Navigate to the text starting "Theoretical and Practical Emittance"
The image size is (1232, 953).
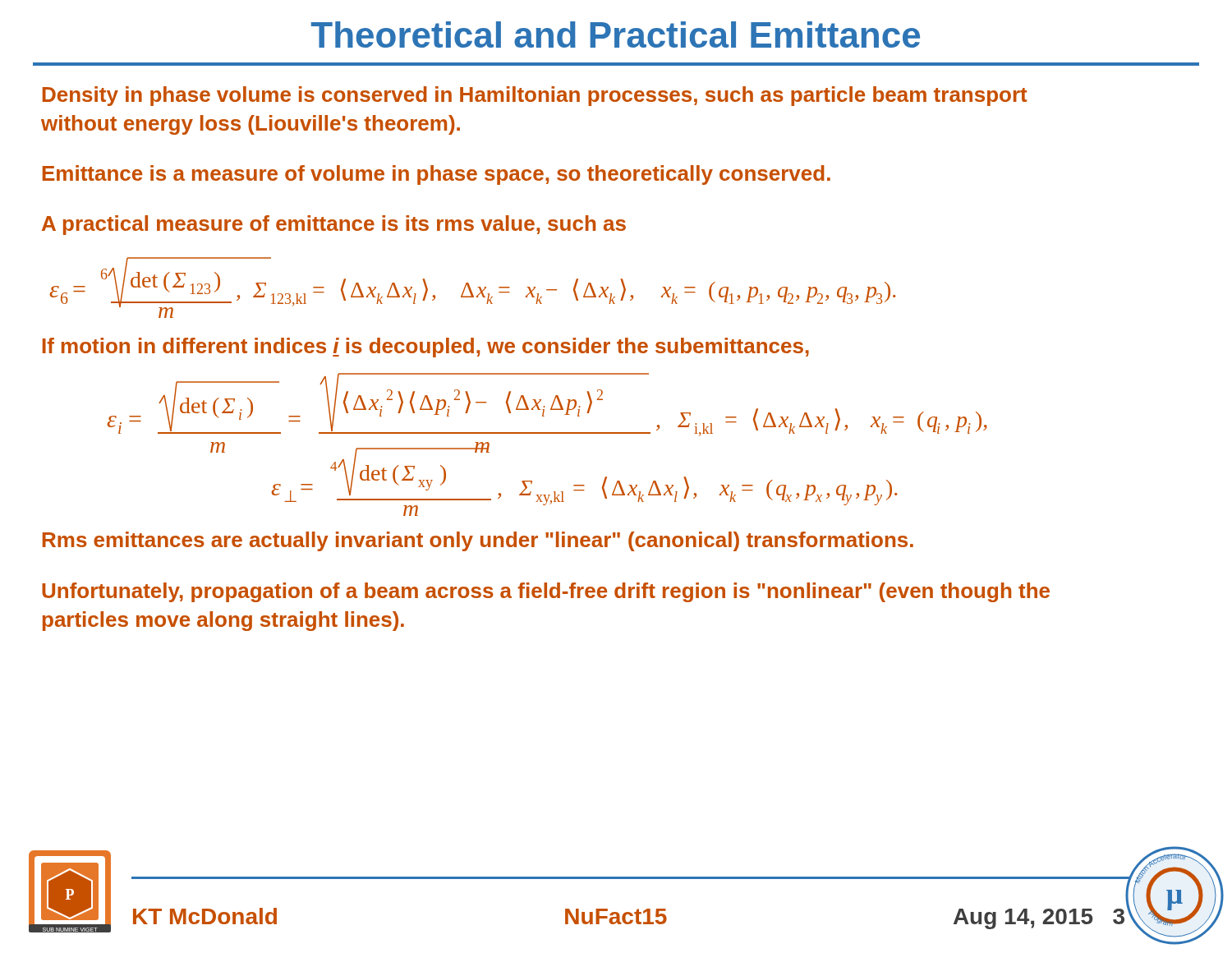point(616,35)
